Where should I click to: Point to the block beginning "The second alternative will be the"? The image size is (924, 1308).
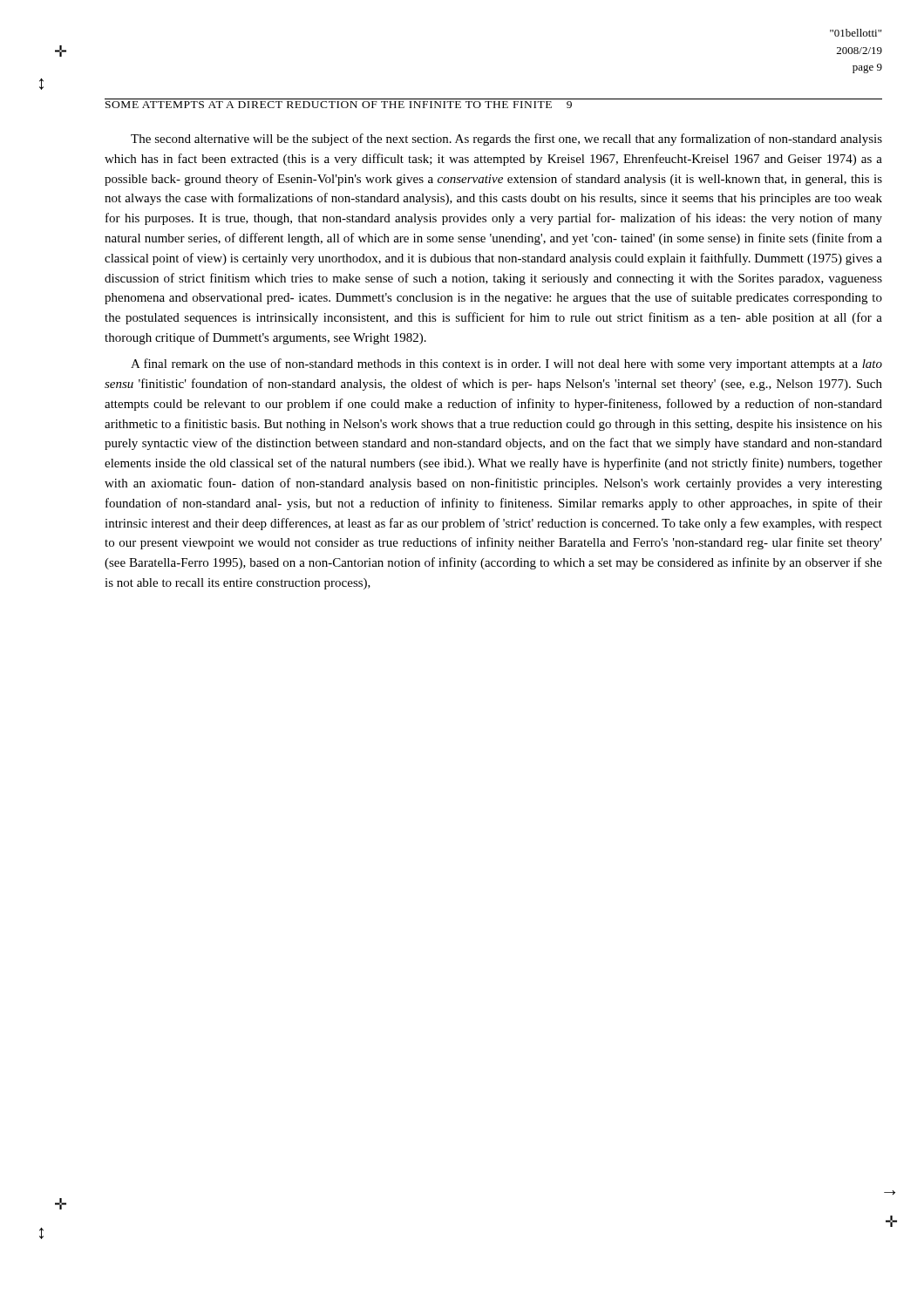493,361
